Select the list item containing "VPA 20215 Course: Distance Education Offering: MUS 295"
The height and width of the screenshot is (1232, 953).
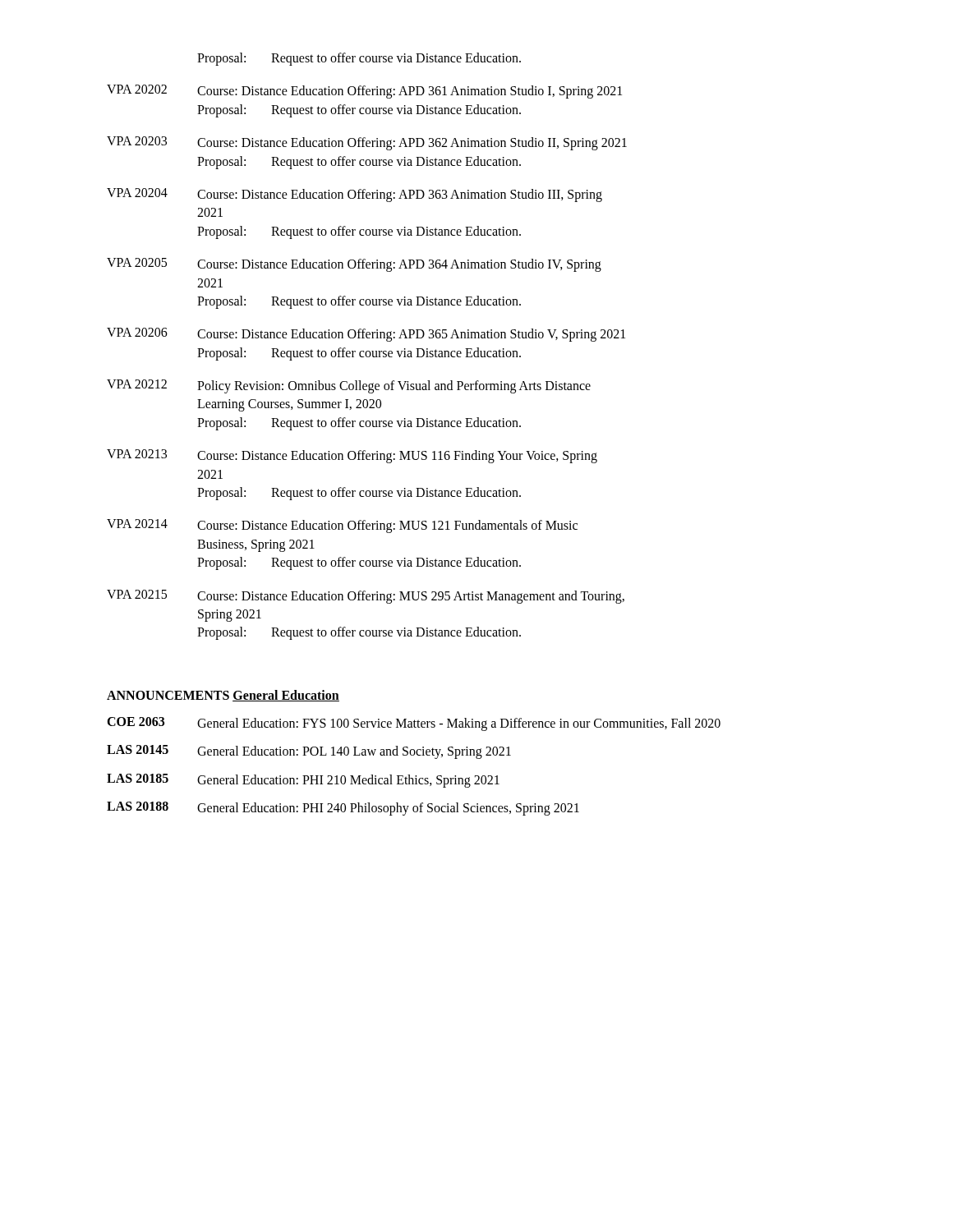point(476,615)
